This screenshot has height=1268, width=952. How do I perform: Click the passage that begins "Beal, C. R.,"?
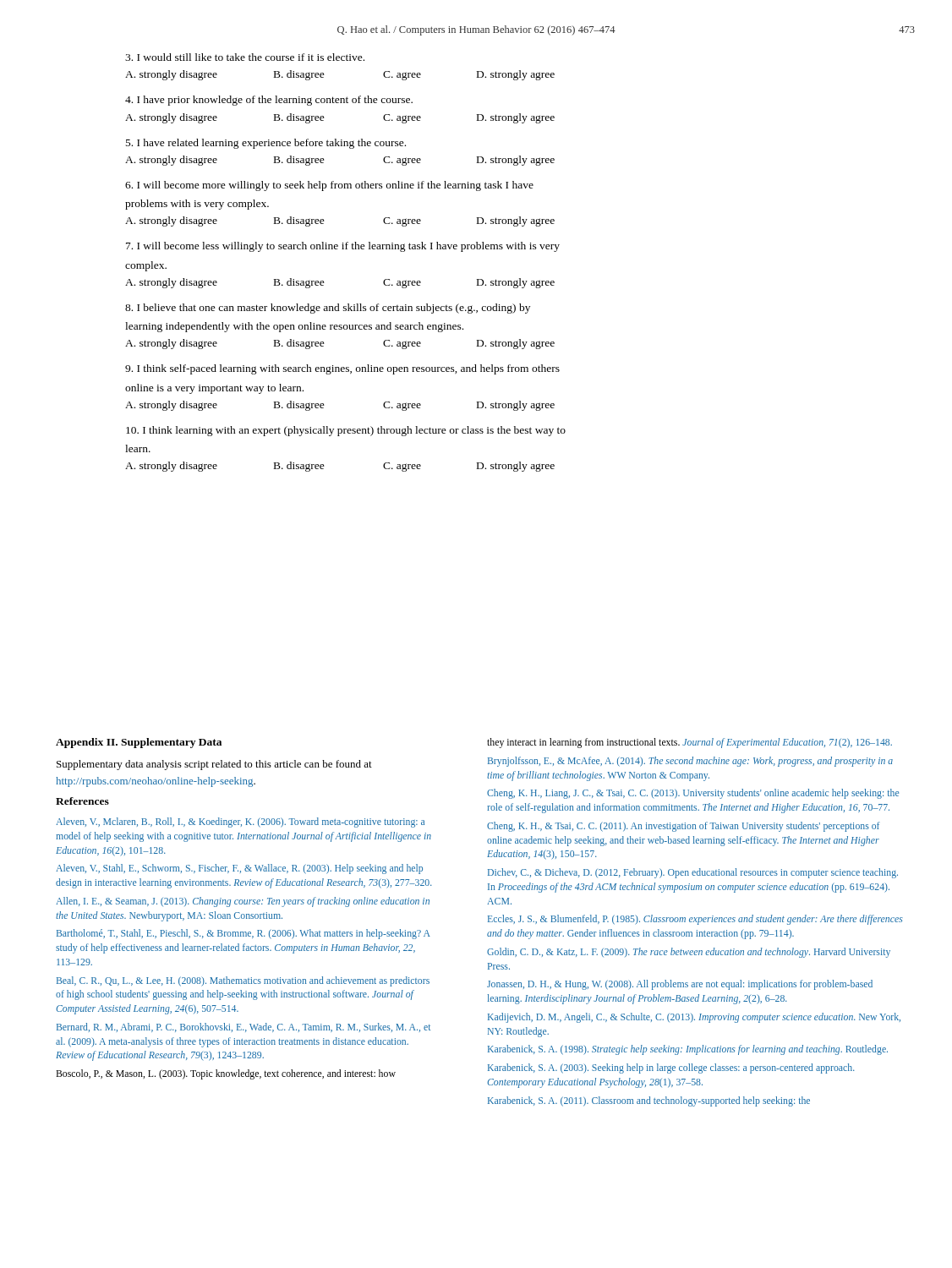tap(243, 994)
